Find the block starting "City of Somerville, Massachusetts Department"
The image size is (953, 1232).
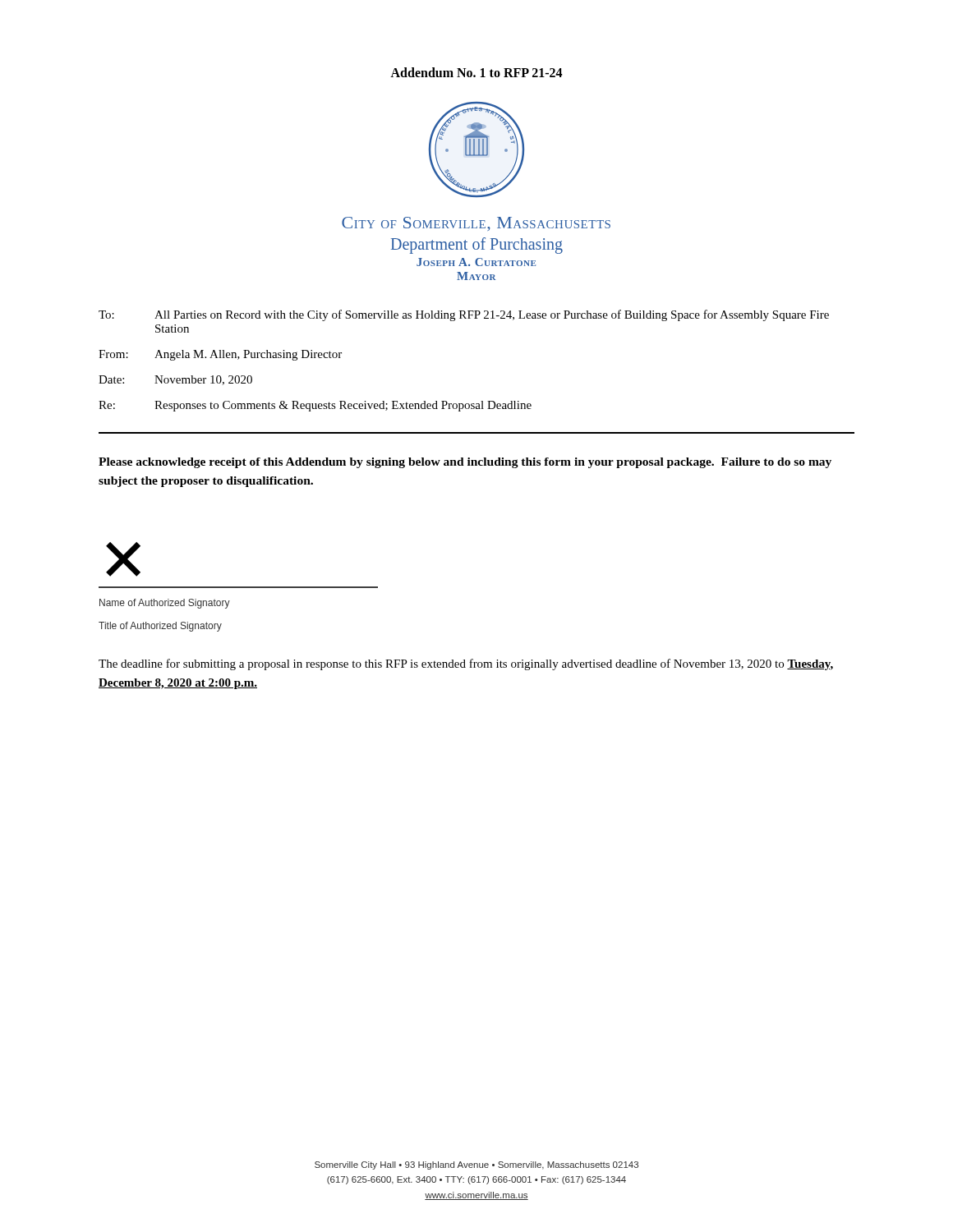(x=476, y=248)
